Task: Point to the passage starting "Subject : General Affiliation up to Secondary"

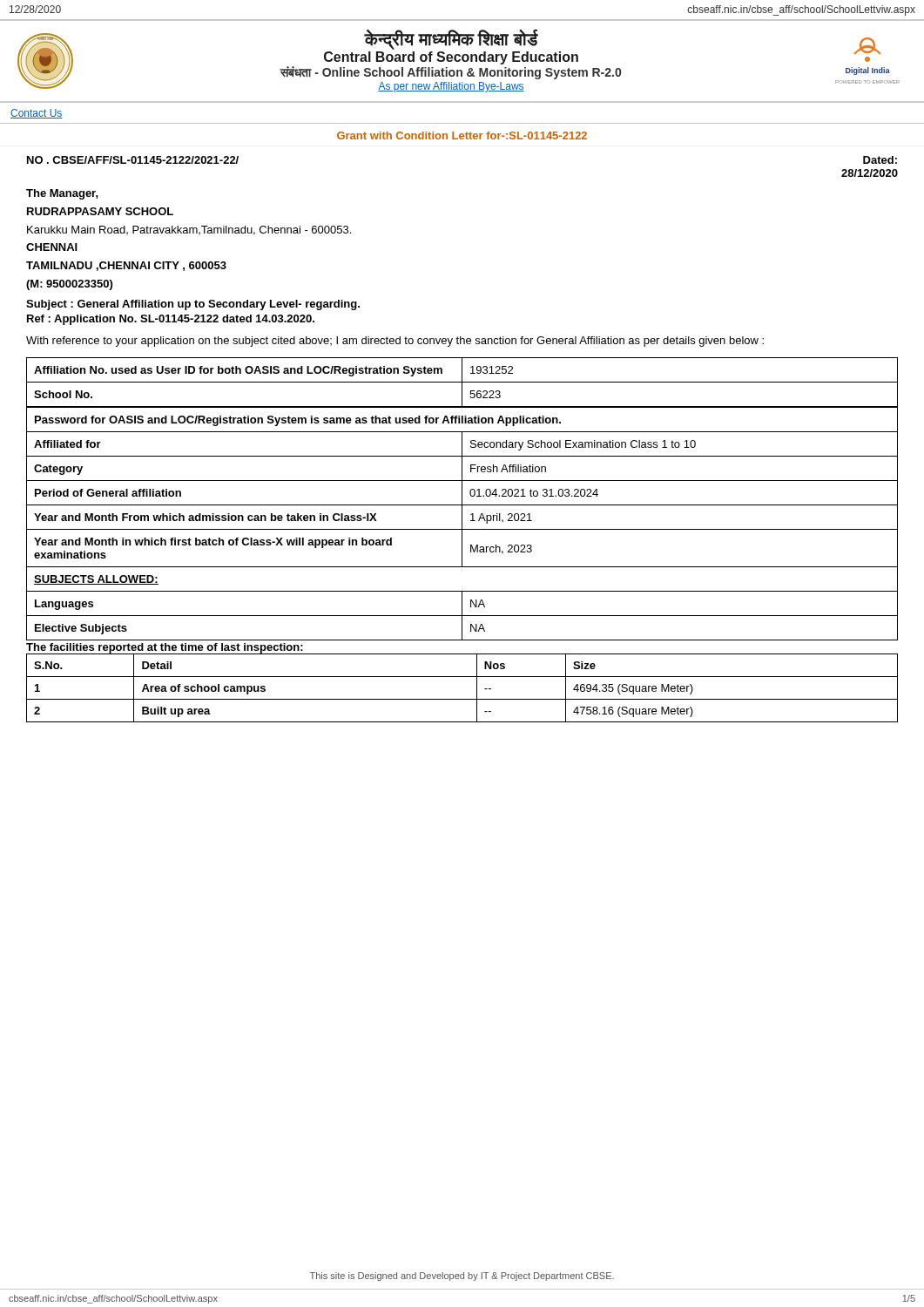Action: coord(193,303)
